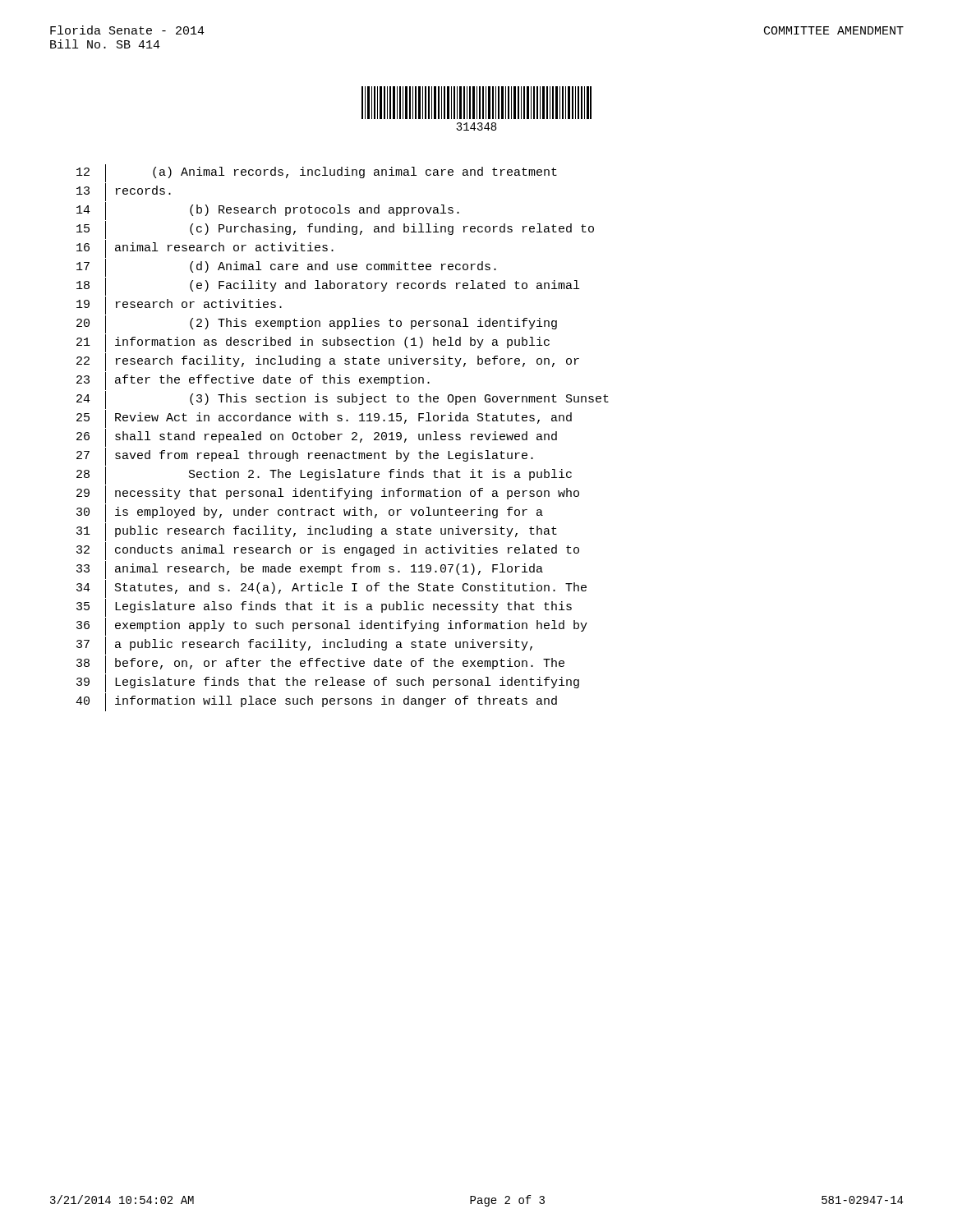Where is the passage that starts "35 Legislature also finds that"?
Viewport: 953px width, 1232px height.
point(476,608)
